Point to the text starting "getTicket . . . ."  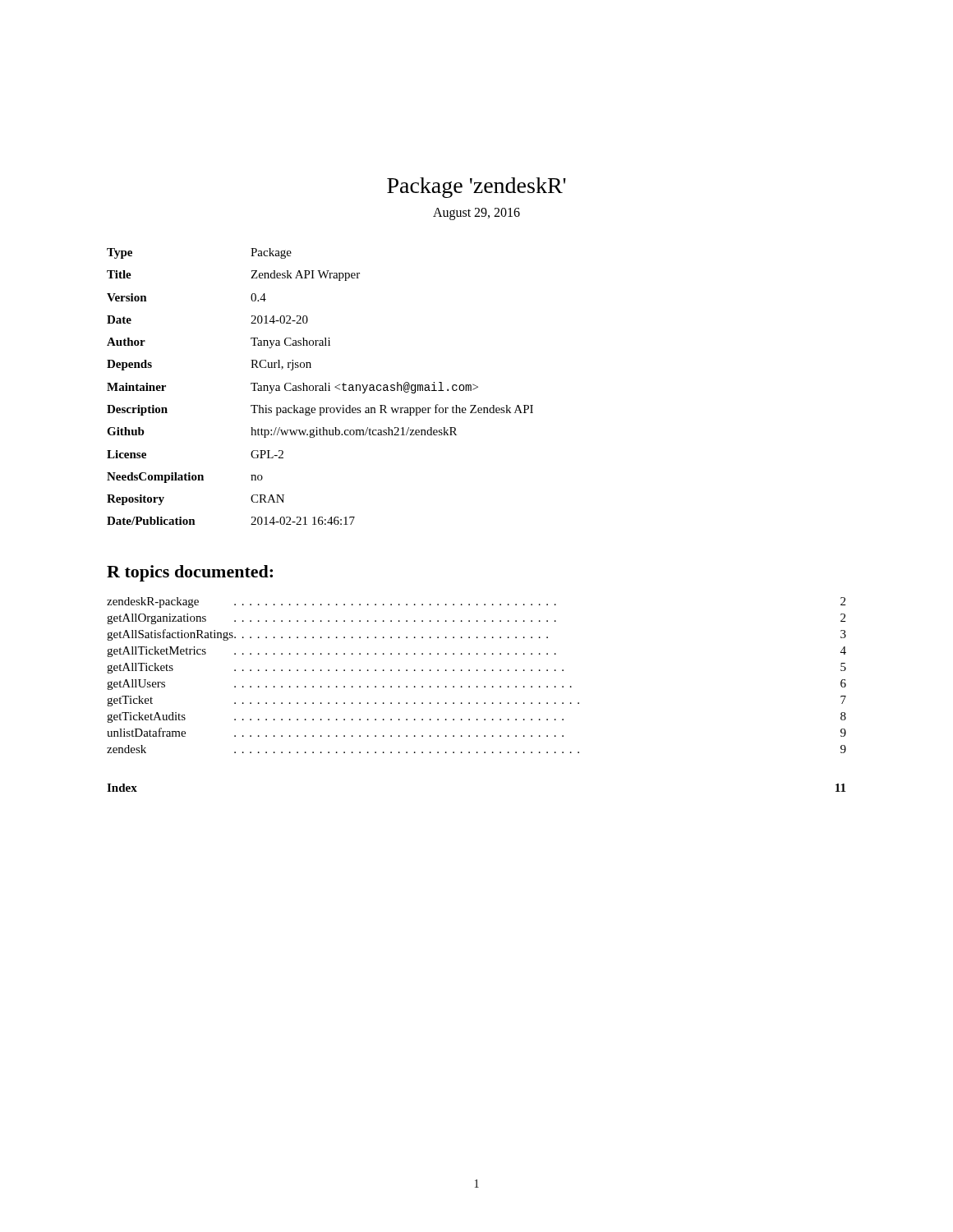click(x=476, y=700)
